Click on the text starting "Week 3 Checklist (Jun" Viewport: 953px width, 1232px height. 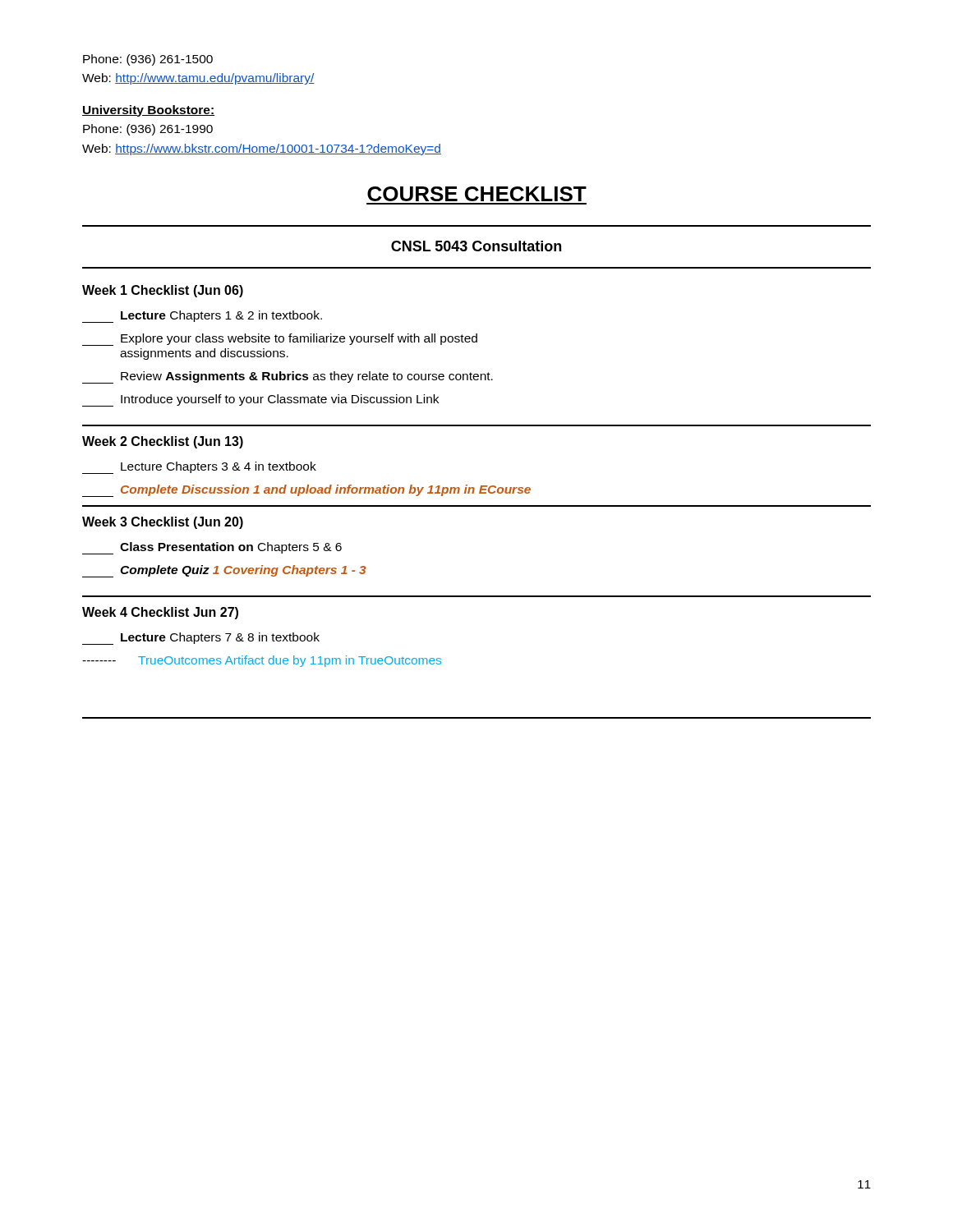[163, 522]
